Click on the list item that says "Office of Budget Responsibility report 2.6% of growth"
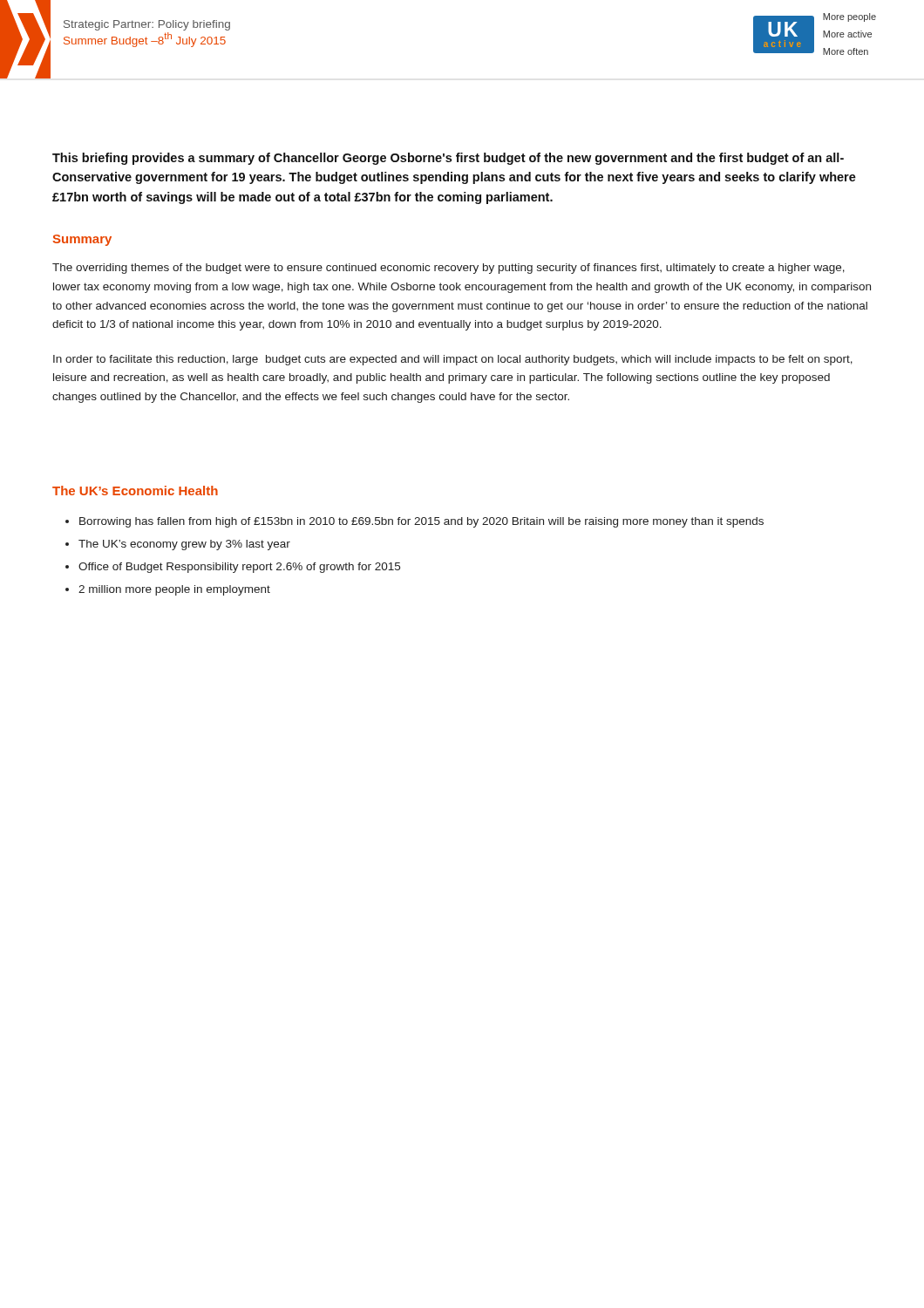The height and width of the screenshot is (1308, 924). [x=240, y=566]
